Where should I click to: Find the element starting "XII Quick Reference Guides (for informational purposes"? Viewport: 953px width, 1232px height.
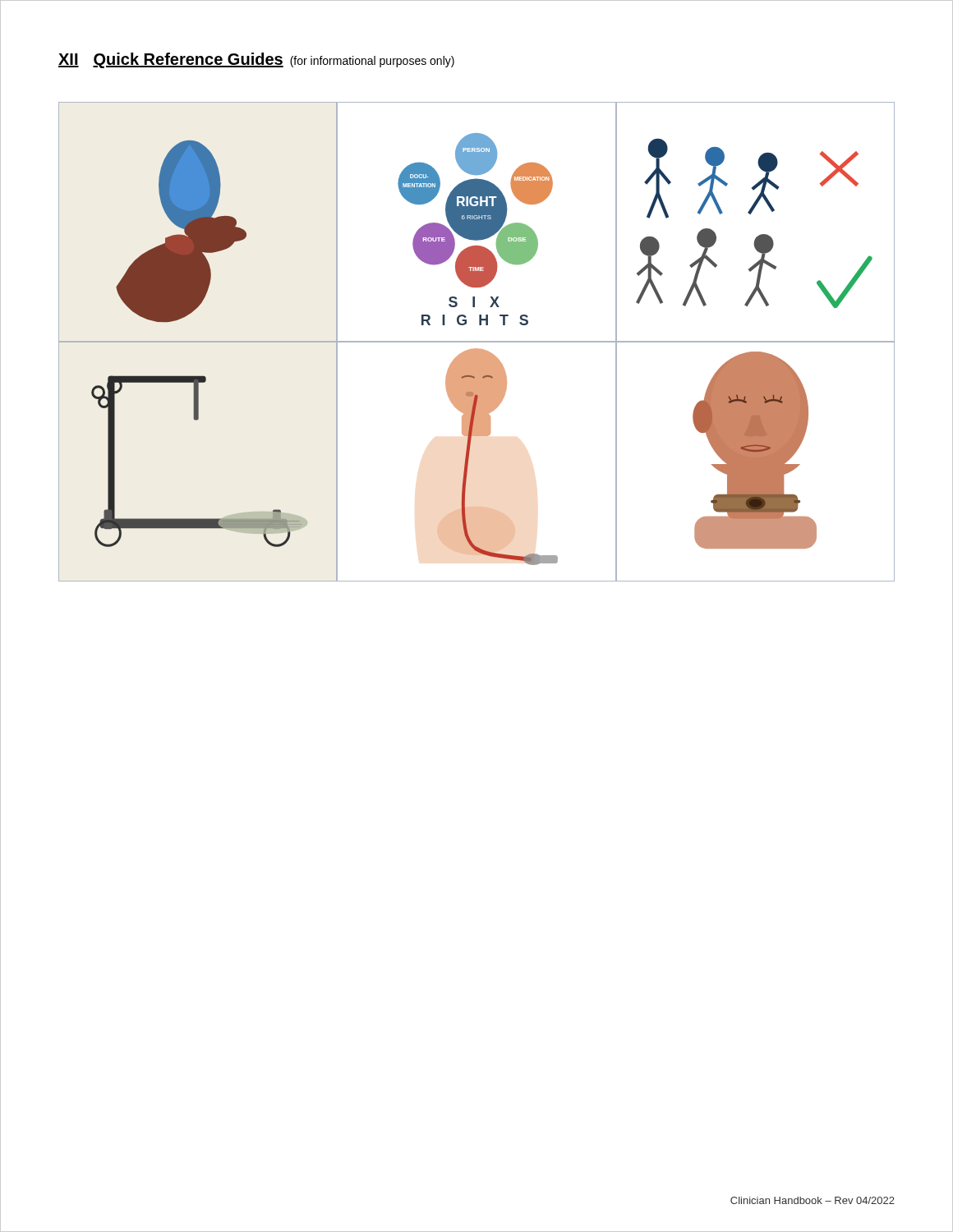(256, 60)
